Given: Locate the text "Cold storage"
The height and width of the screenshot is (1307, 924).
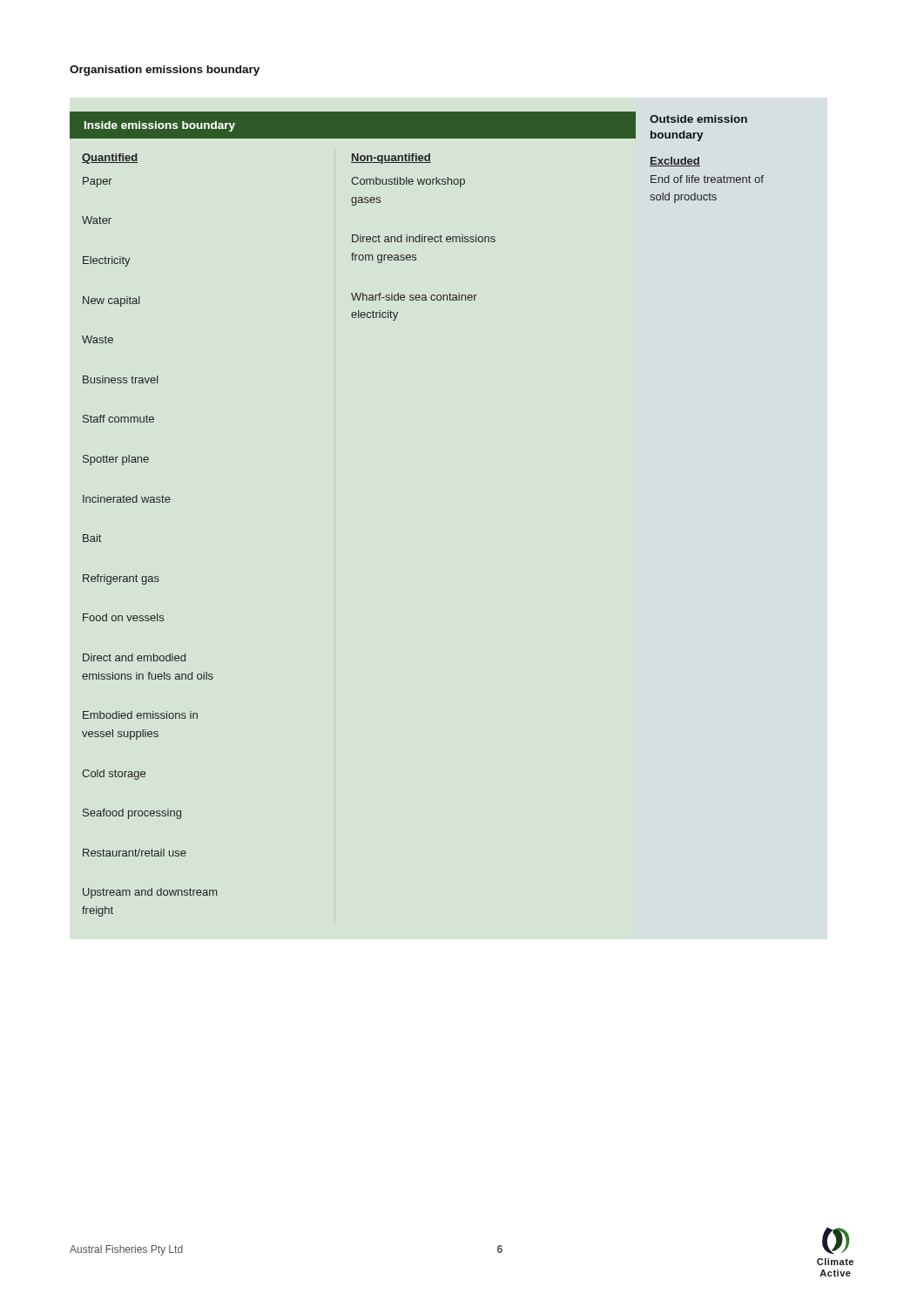Looking at the screenshot, I should coord(114,773).
